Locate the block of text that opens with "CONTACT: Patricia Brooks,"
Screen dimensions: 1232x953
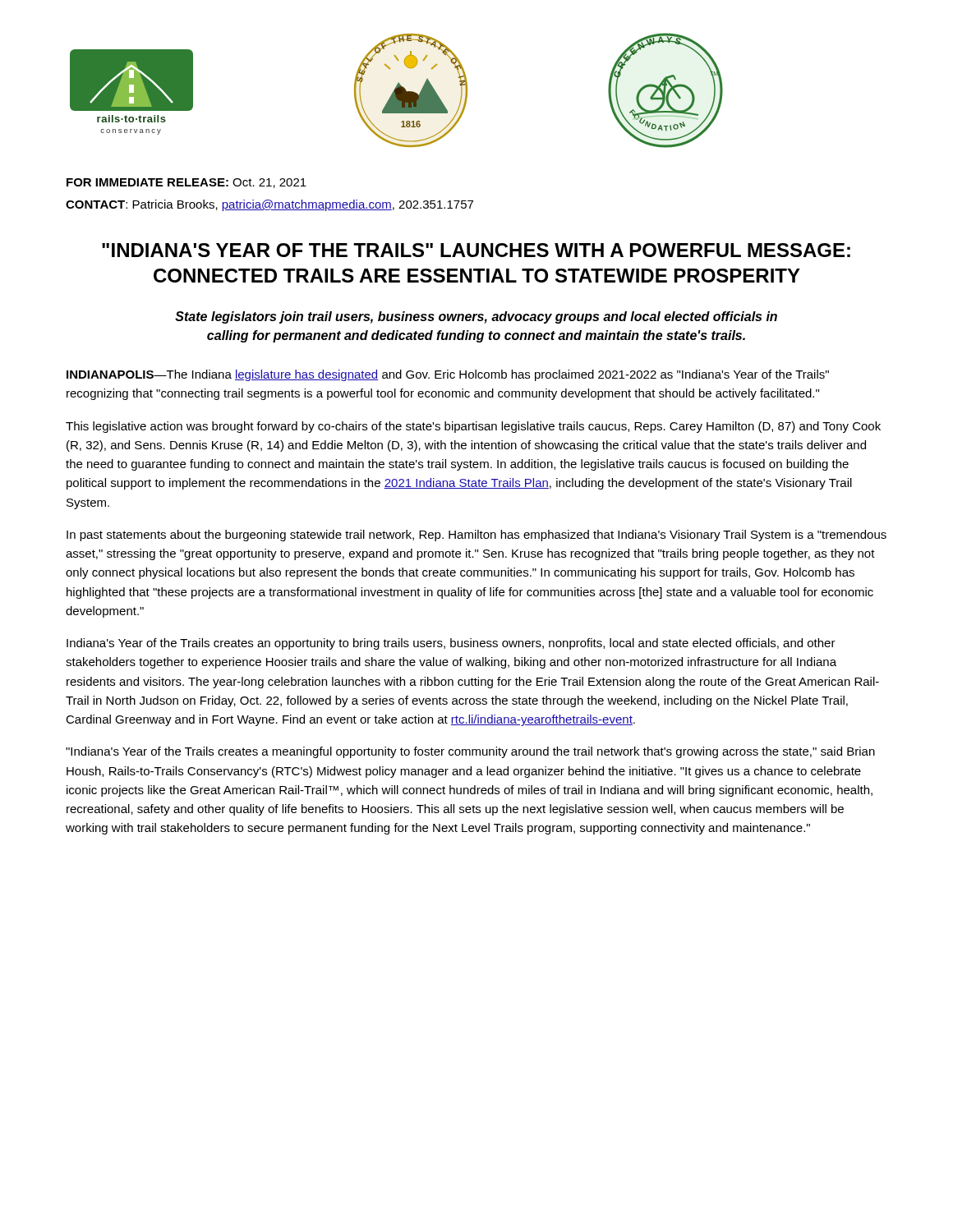coord(270,204)
